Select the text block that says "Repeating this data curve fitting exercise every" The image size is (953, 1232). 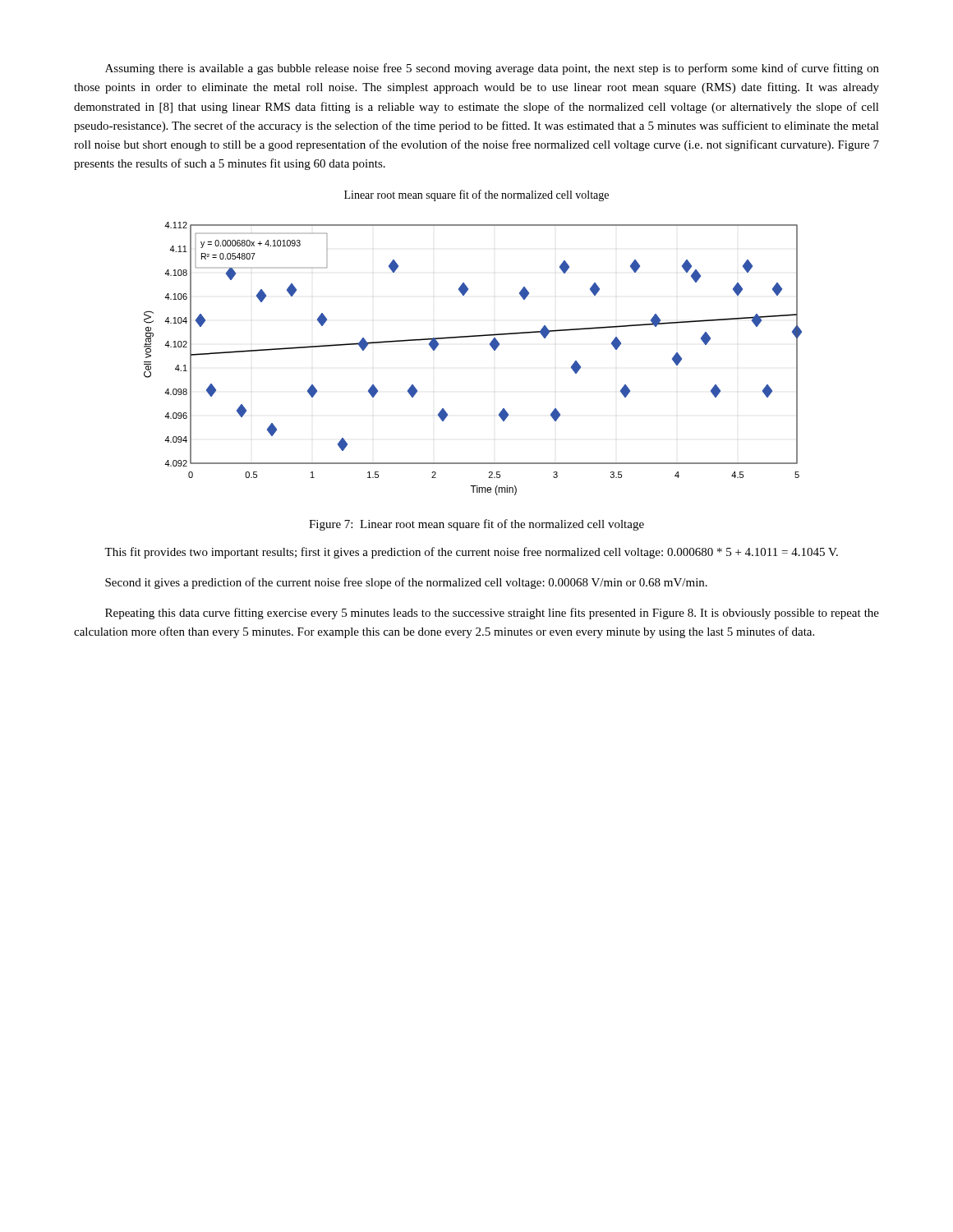(x=476, y=622)
